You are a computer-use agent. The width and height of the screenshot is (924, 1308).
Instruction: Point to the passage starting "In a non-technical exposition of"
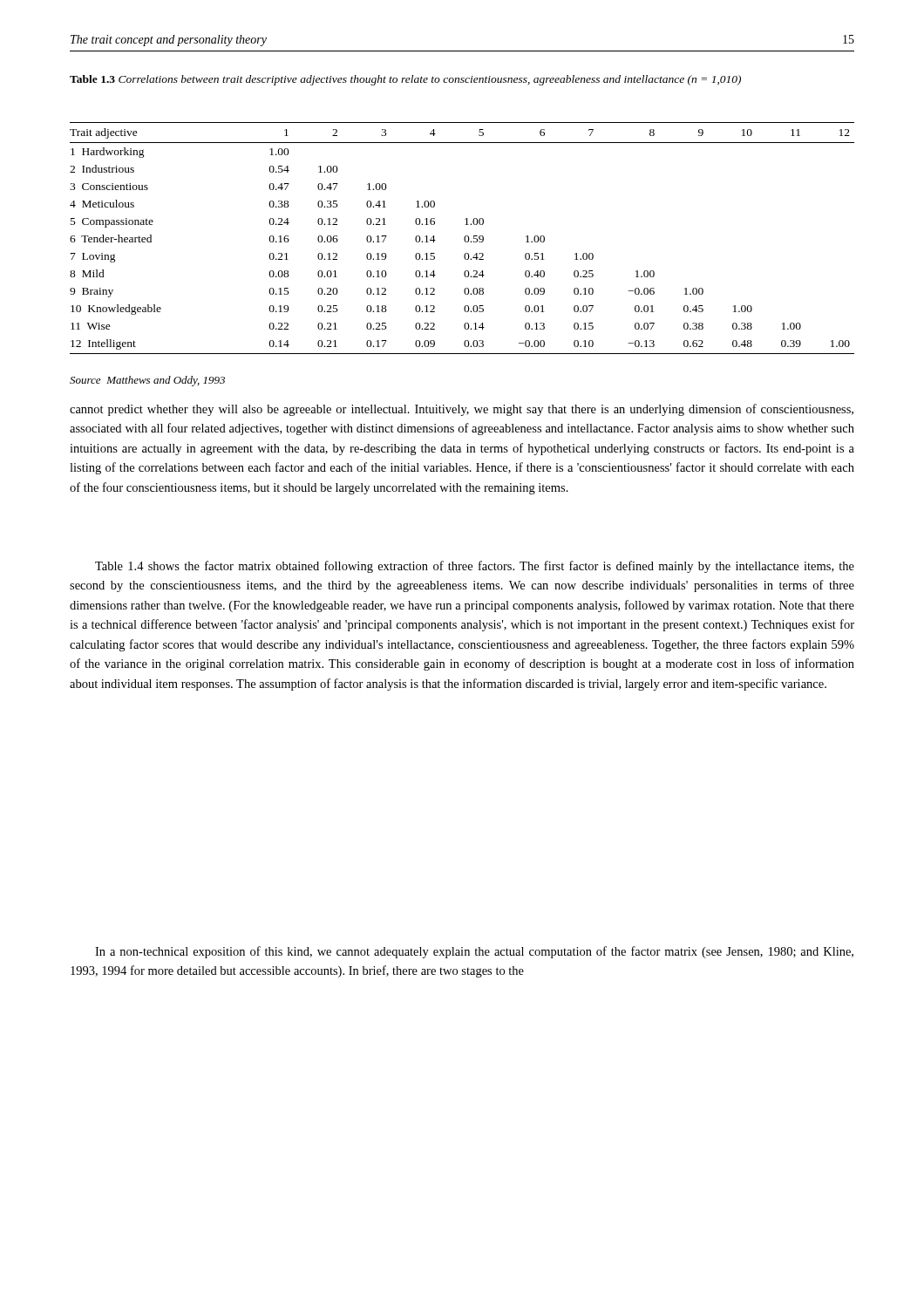point(462,961)
